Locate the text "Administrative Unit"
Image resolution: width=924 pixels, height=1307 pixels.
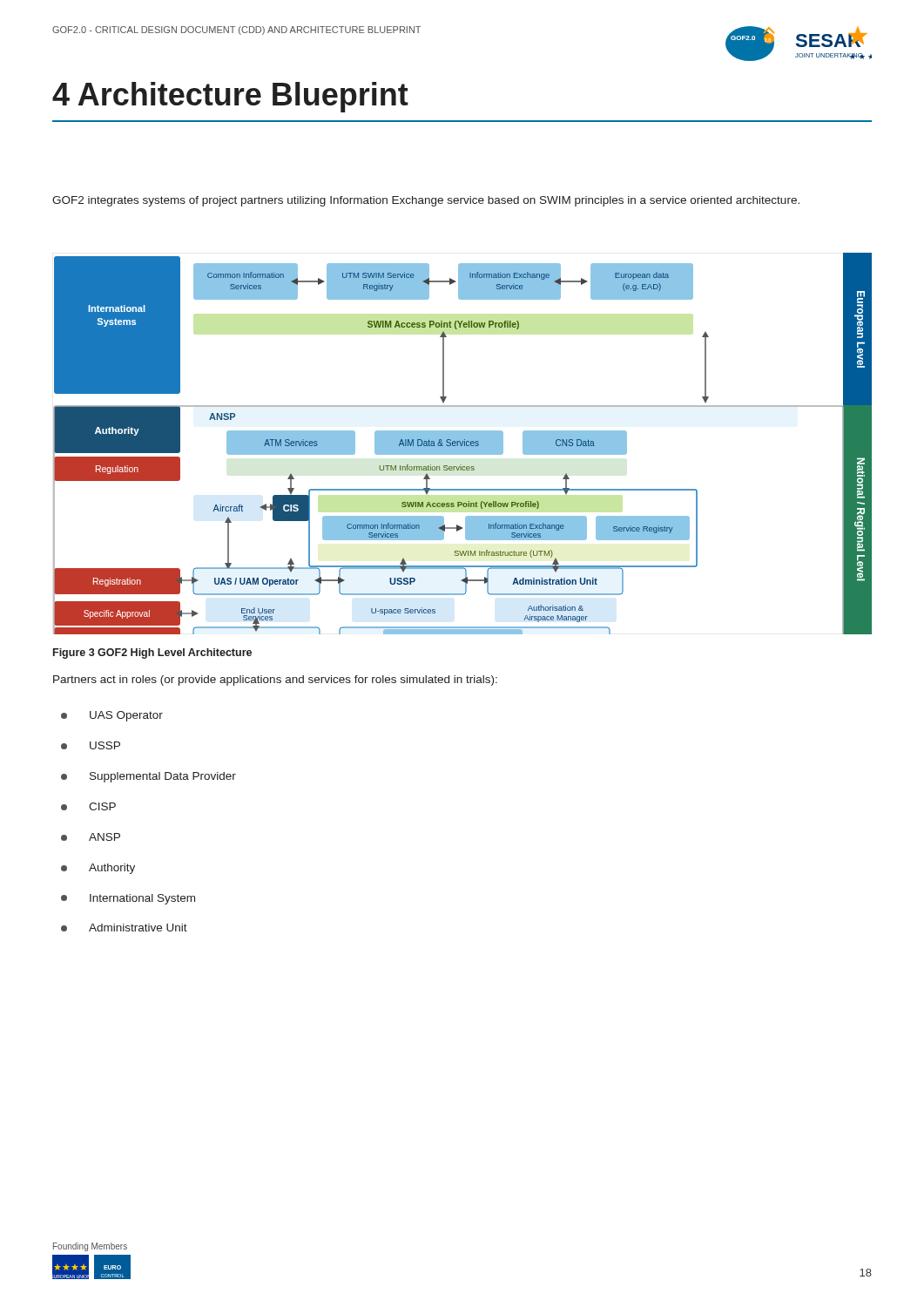(124, 928)
